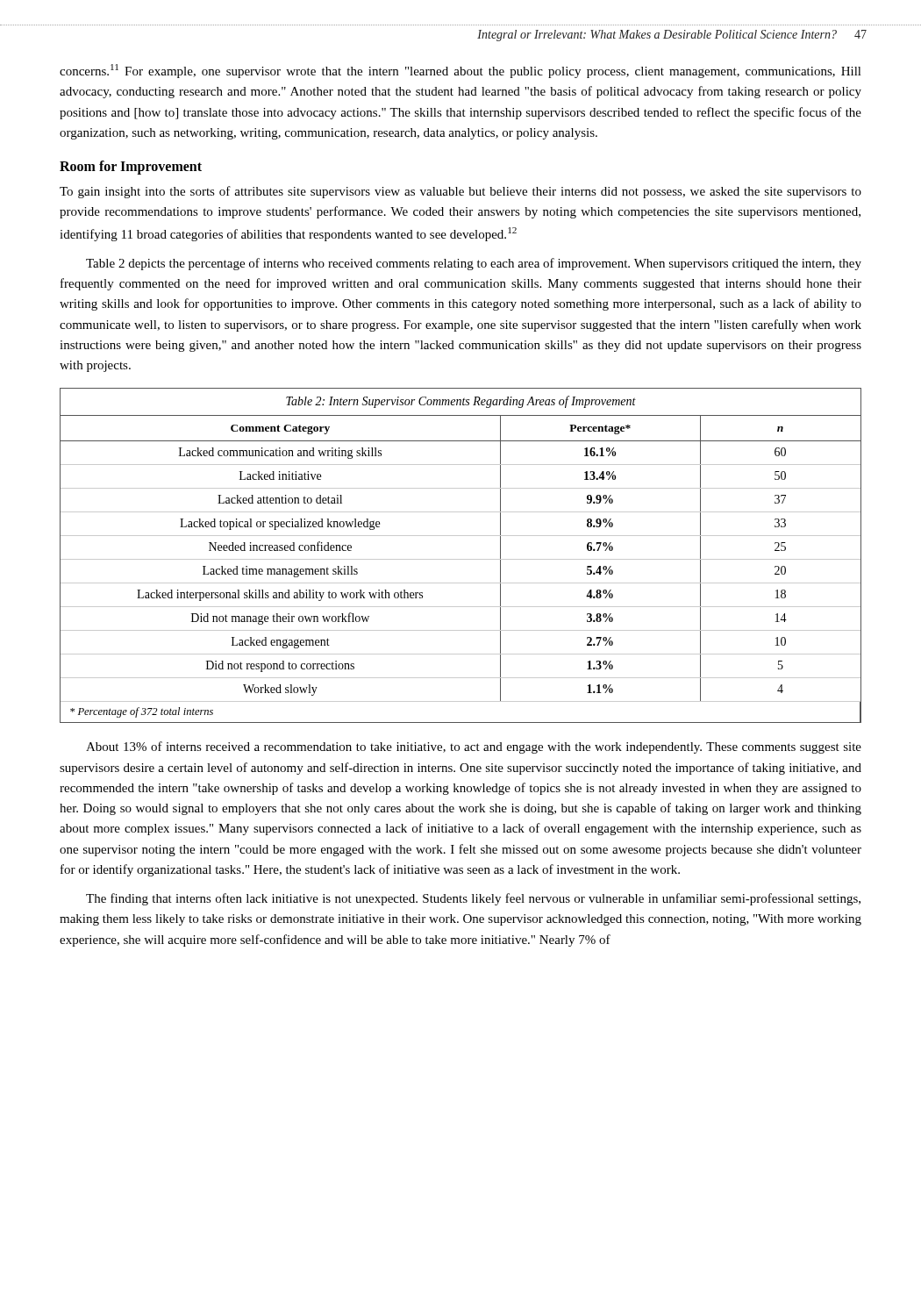Navigate to the text block starting "To gain insight into"
This screenshot has width=921, height=1316.
point(460,213)
